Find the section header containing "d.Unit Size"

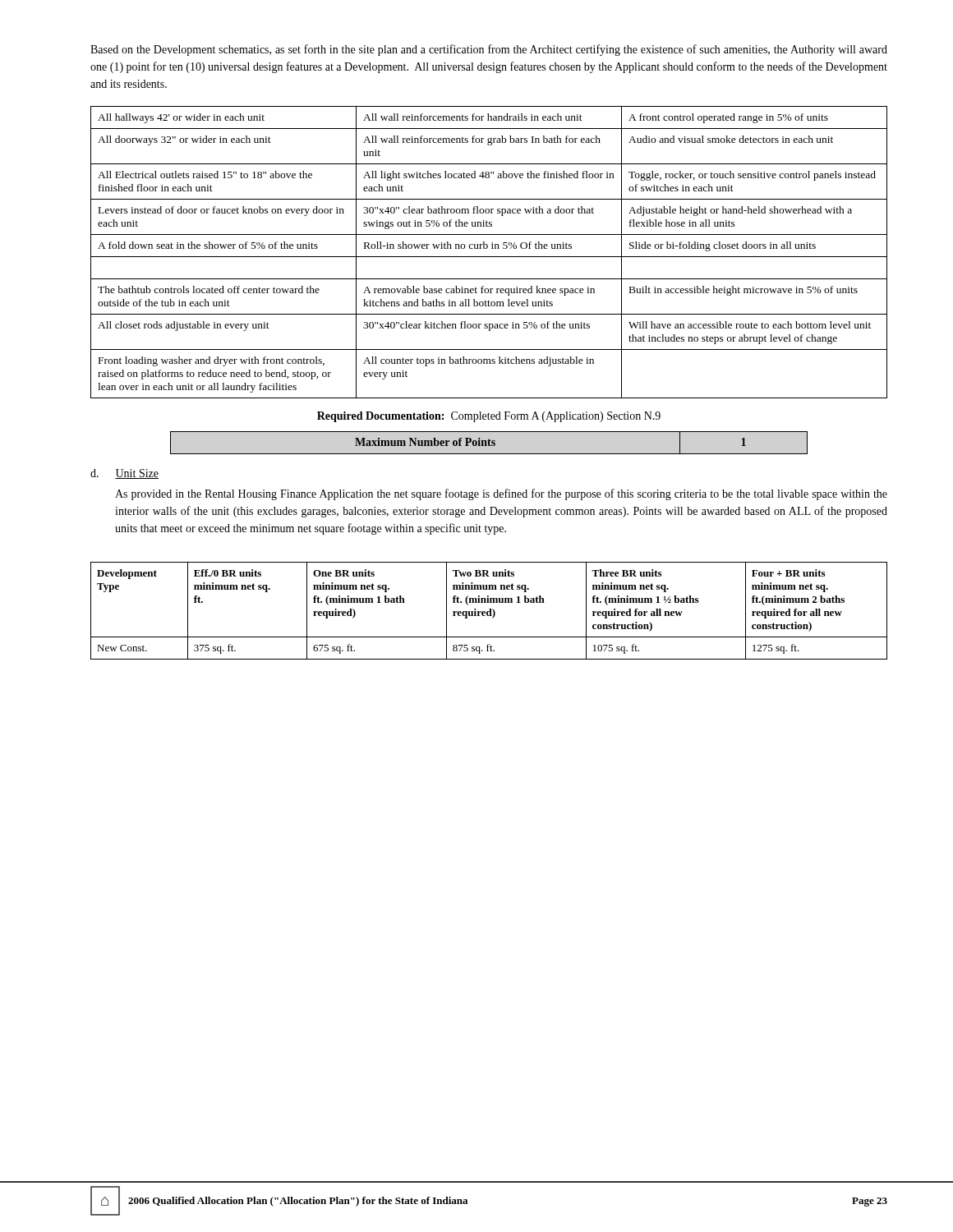[x=124, y=473]
